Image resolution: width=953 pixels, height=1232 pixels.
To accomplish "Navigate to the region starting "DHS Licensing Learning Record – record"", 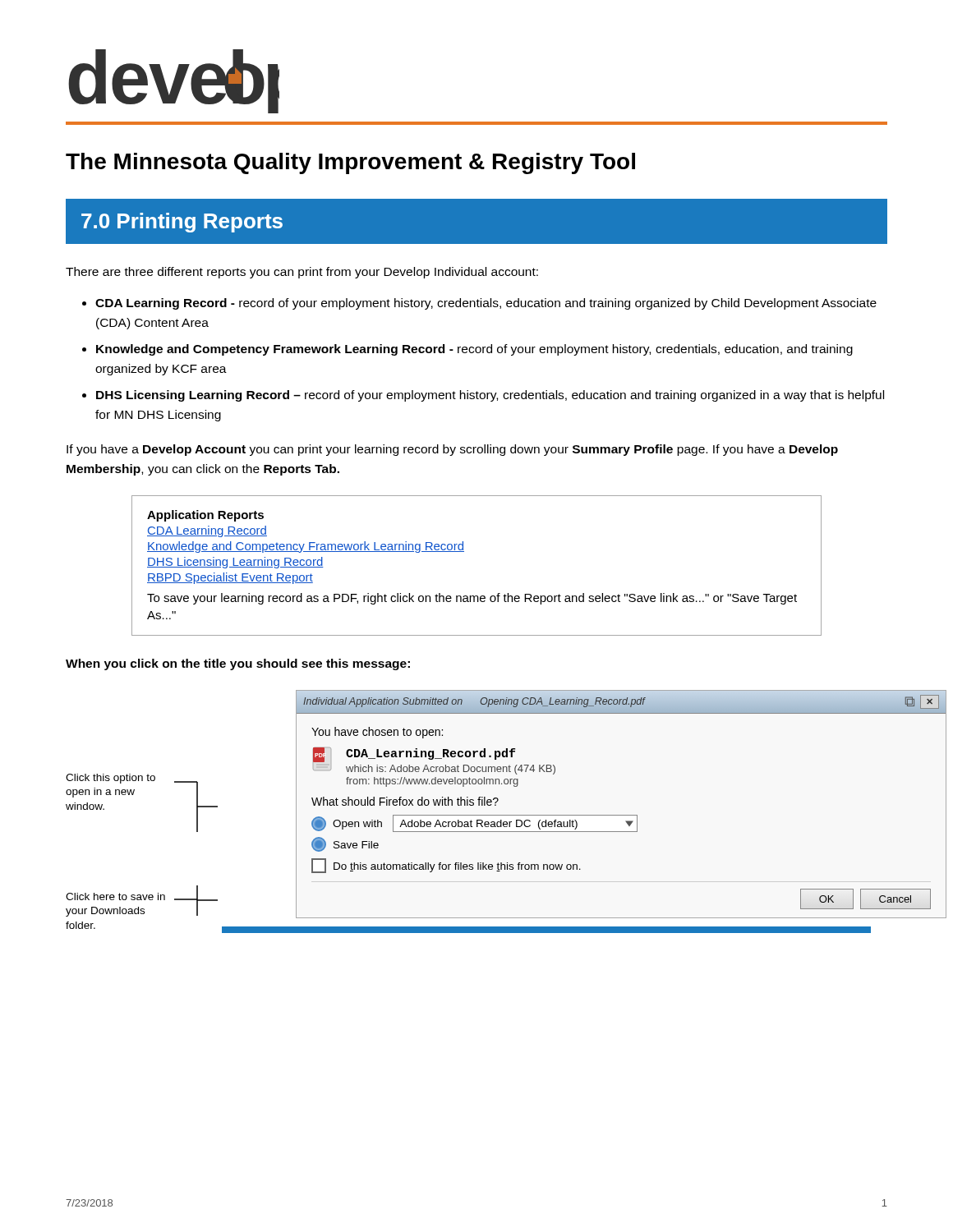I will point(490,404).
